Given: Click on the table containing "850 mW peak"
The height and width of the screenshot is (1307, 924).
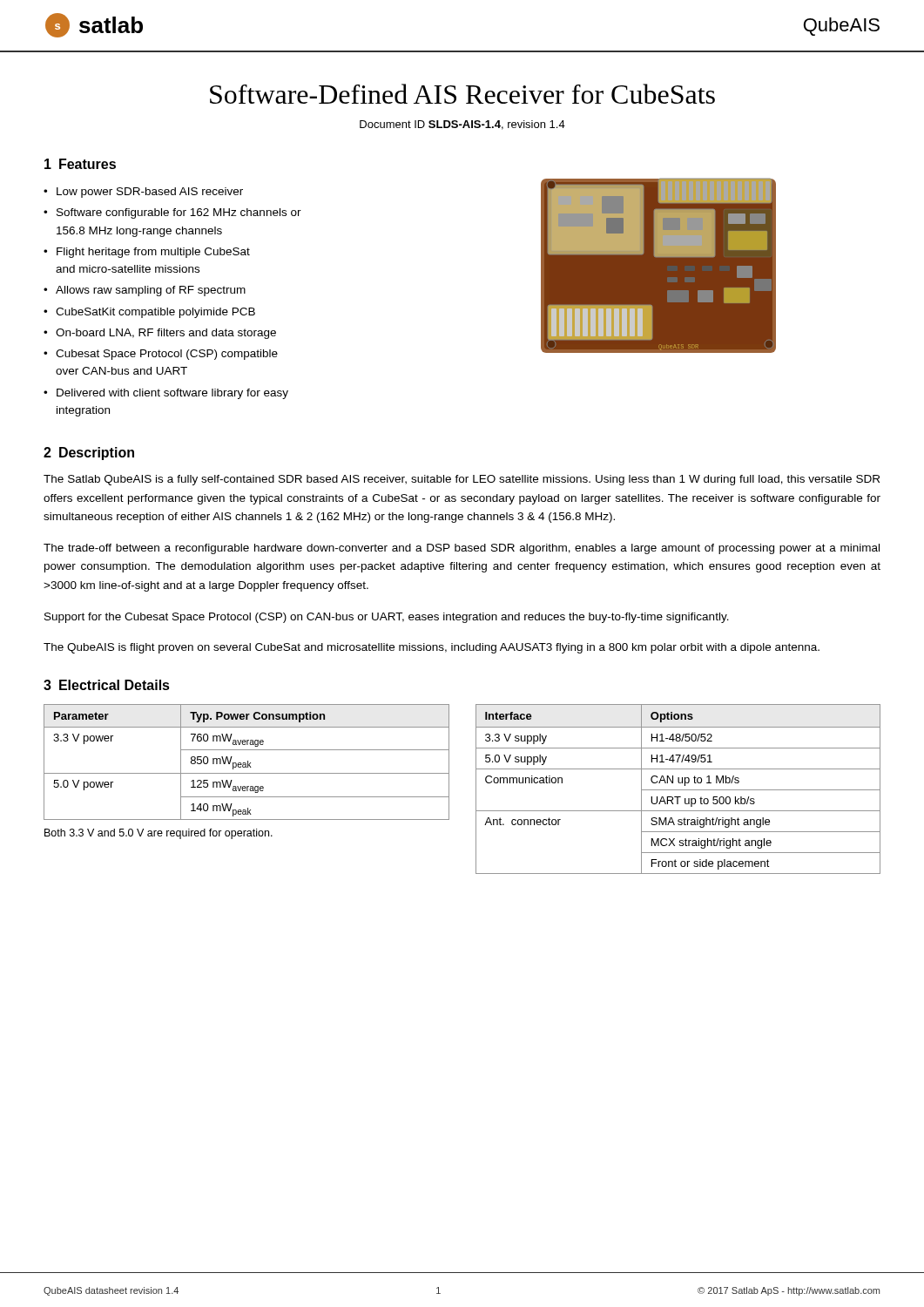Looking at the screenshot, I should click(x=246, y=762).
